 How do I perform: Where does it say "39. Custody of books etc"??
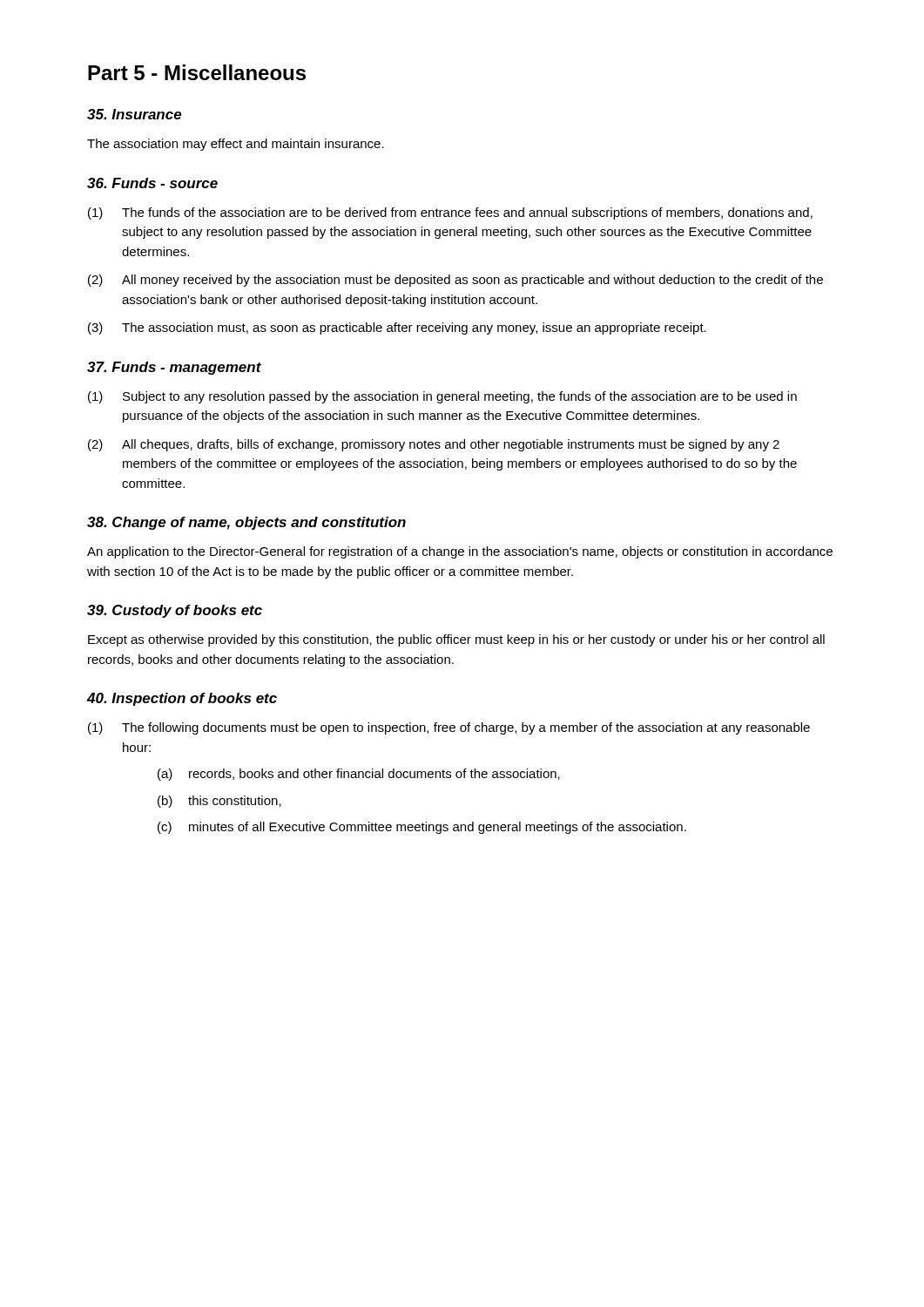coord(175,610)
